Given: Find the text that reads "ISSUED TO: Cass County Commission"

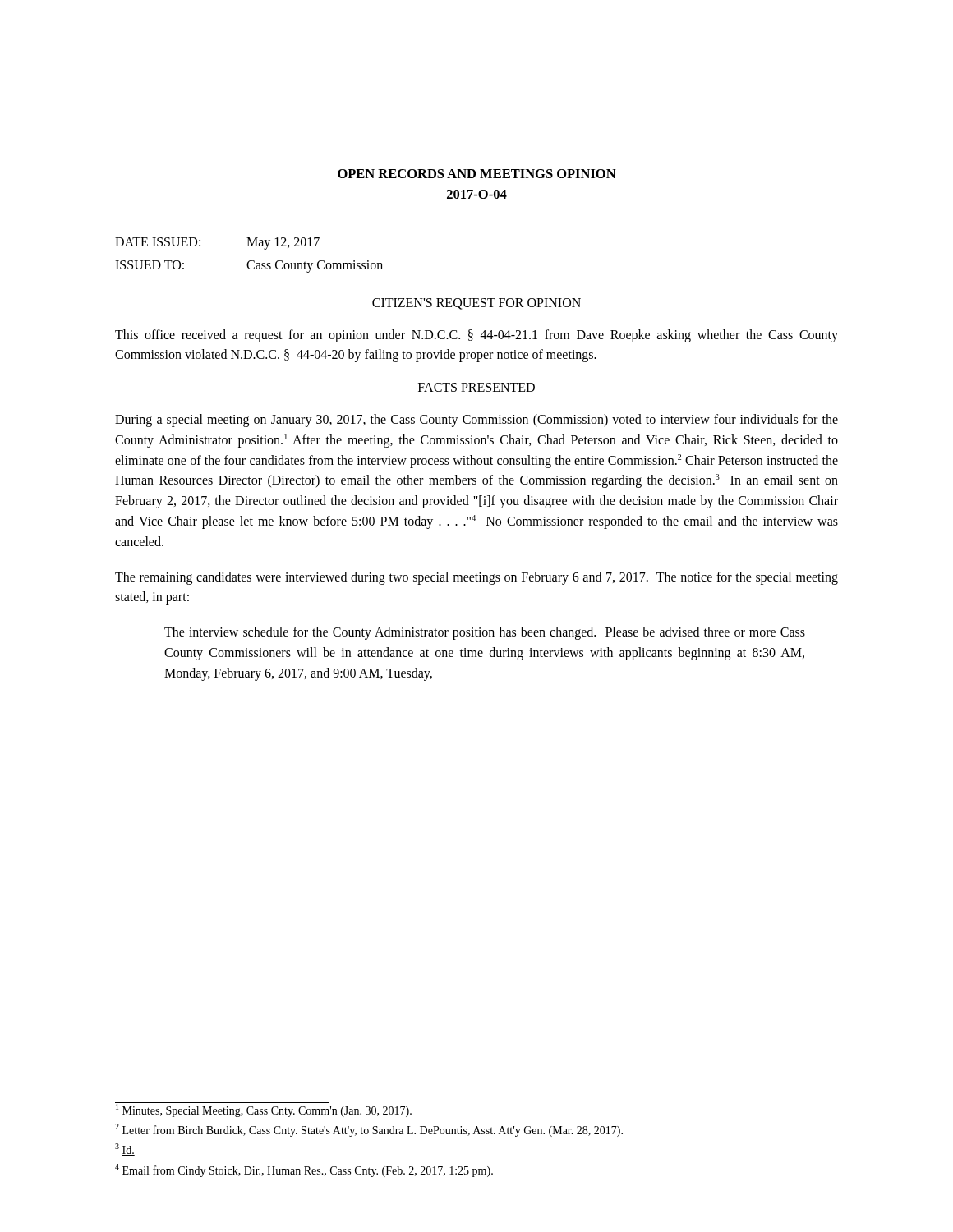Looking at the screenshot, I should click(x=249, y=267).
